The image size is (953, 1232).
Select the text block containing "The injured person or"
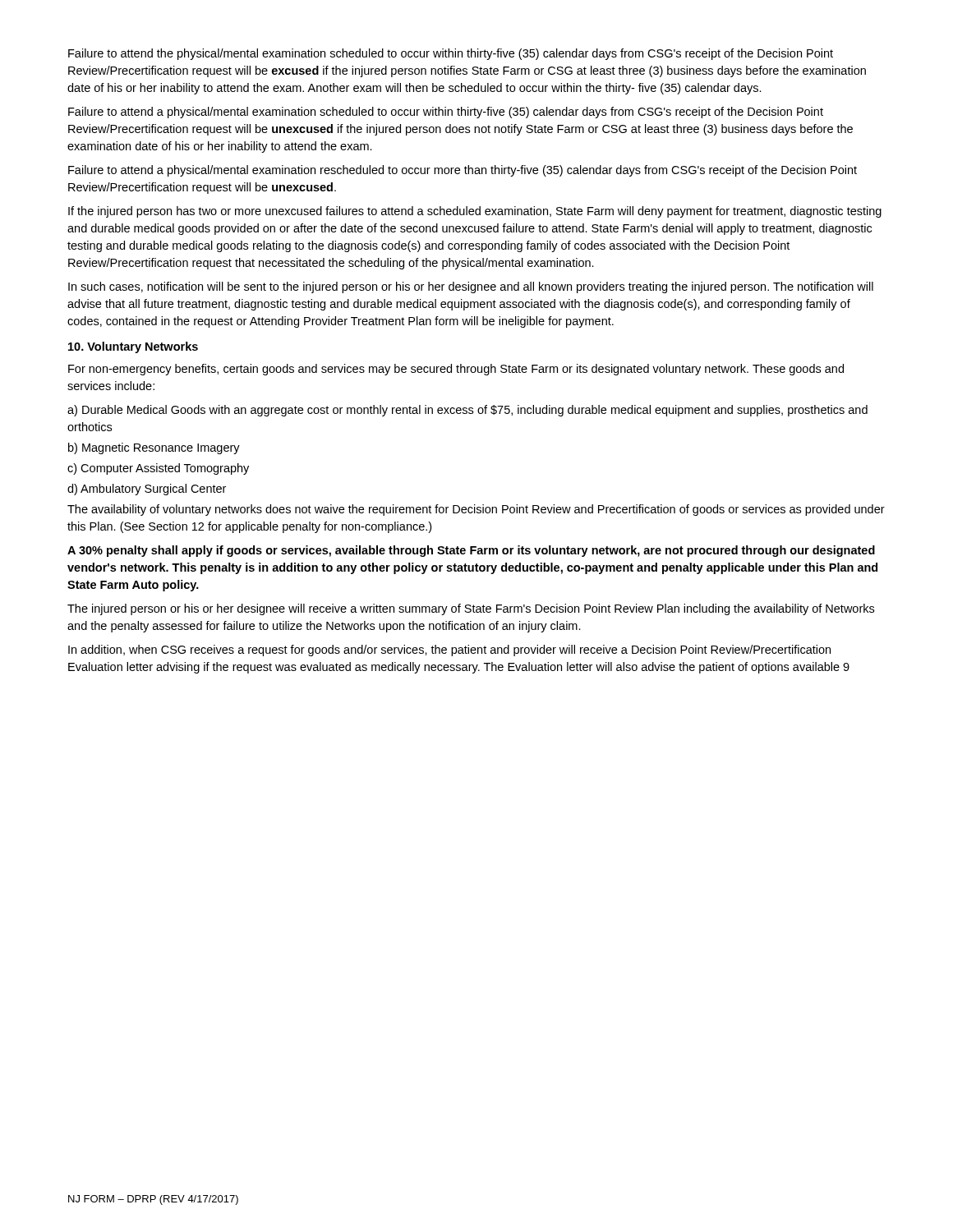coord(471,618)
